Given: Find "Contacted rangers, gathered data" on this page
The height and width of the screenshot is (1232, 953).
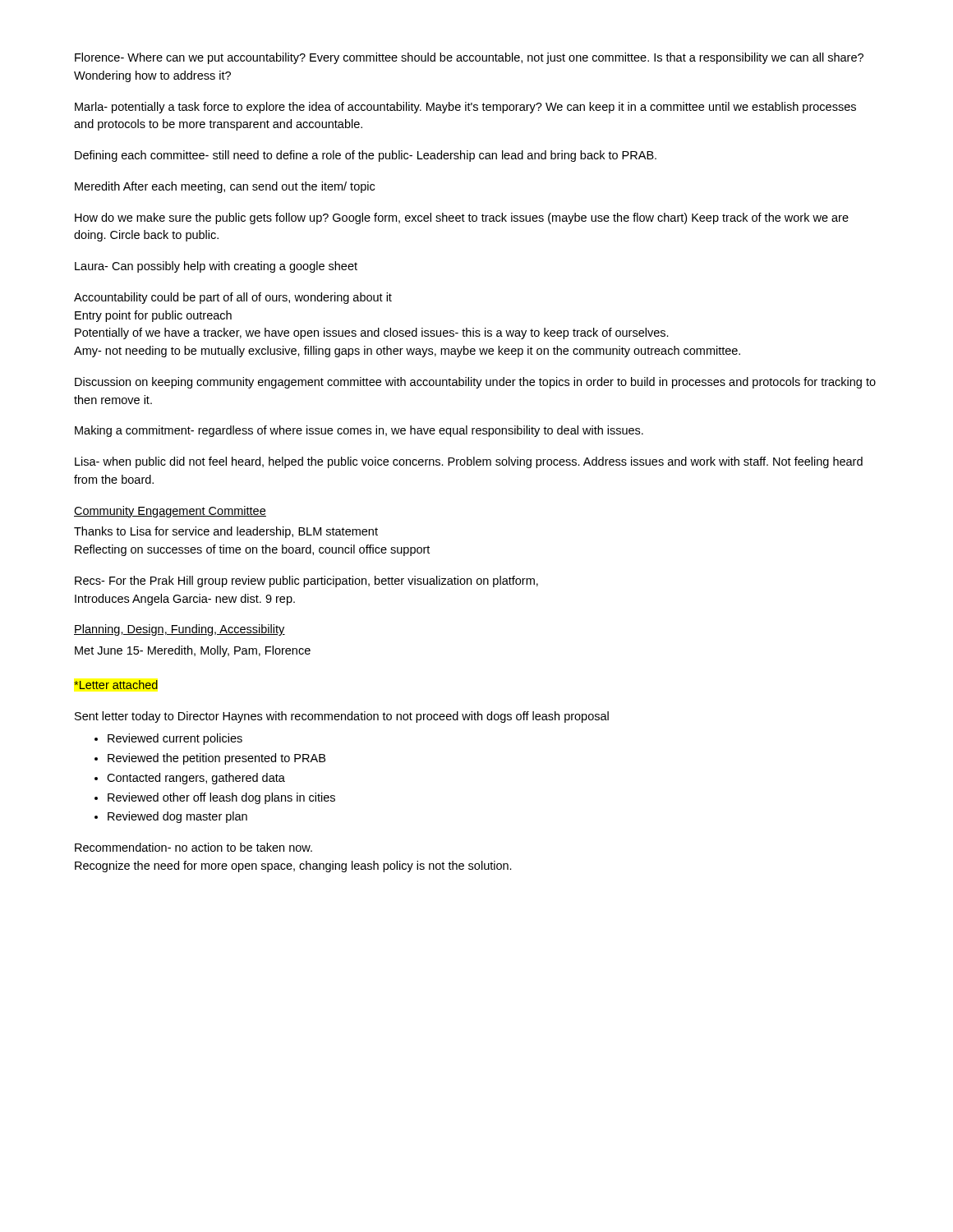Looking at the screenshot, I should (196, 778).
